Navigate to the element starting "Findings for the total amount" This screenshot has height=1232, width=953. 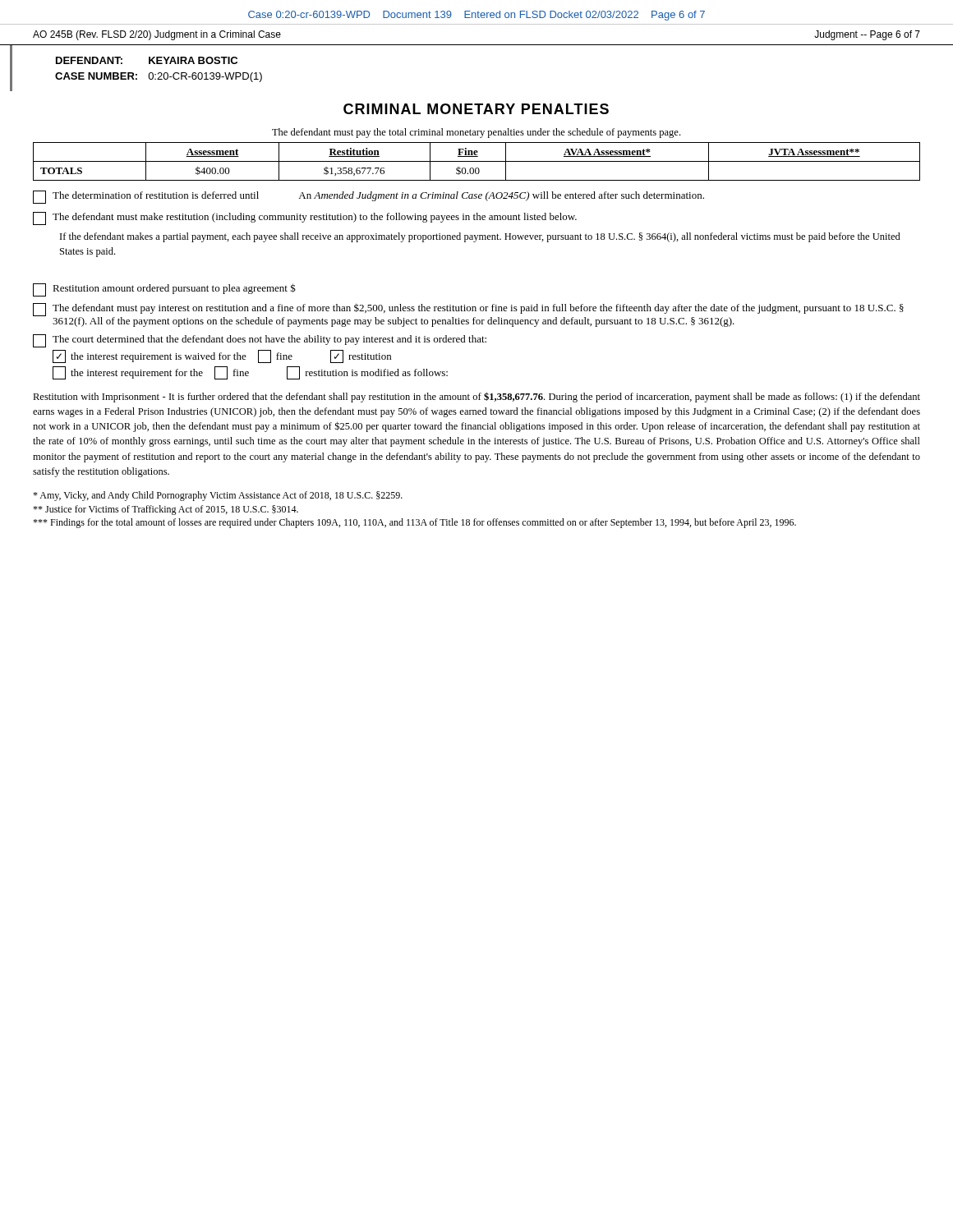coord(415,523)
